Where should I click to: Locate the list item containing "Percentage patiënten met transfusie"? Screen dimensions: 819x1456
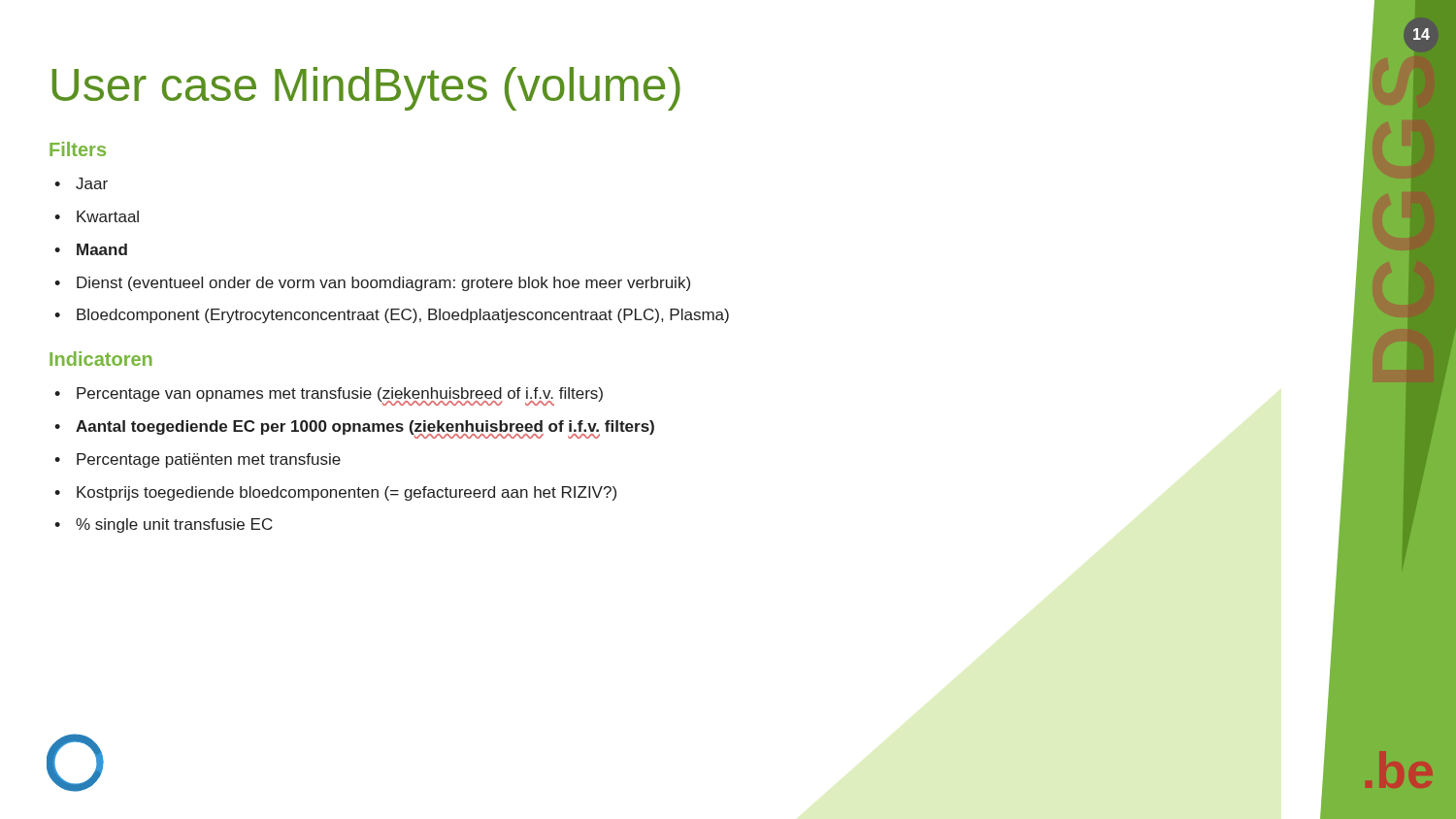tap(208, 459)
